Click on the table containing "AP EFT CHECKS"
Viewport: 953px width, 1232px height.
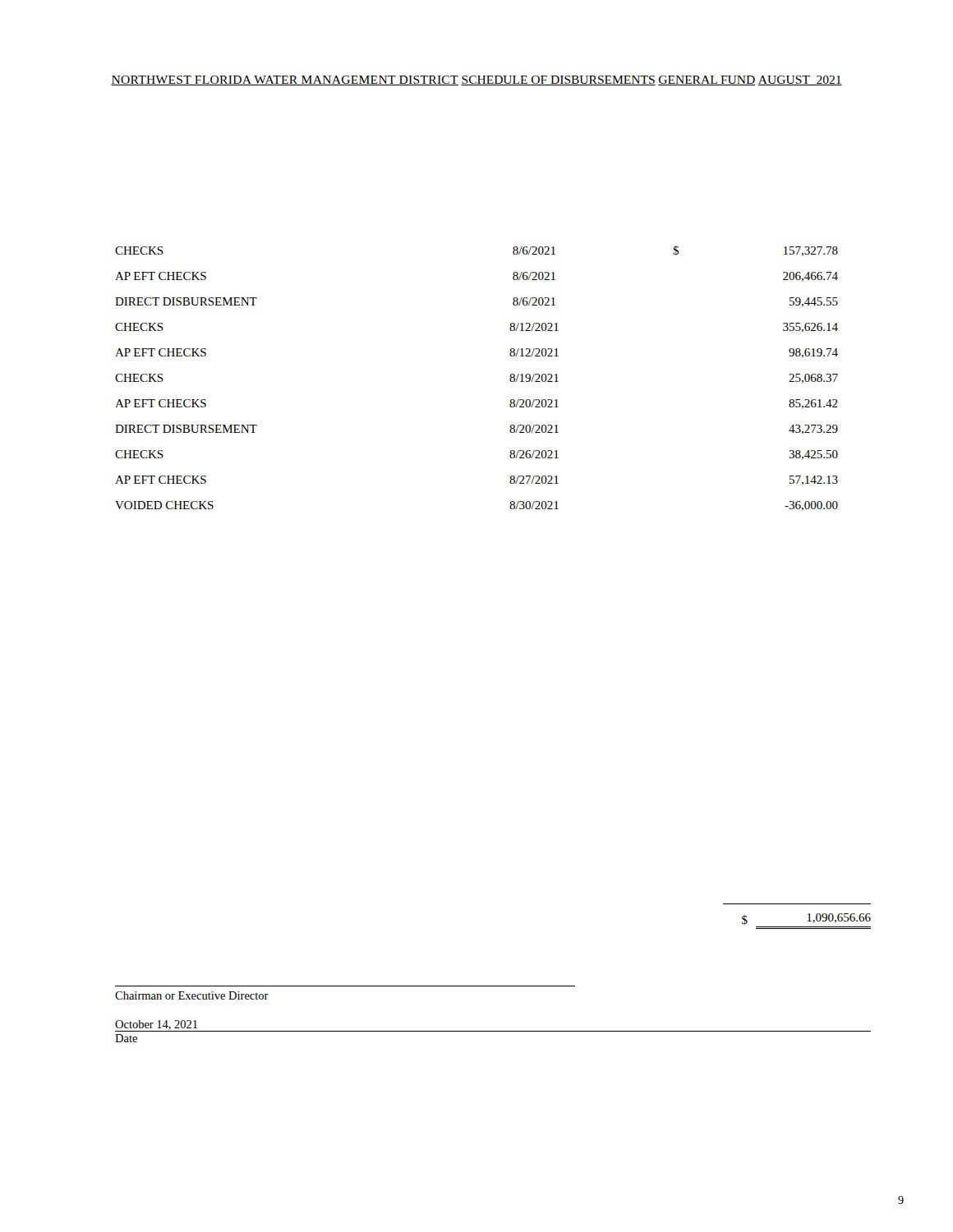pos(476,378)
